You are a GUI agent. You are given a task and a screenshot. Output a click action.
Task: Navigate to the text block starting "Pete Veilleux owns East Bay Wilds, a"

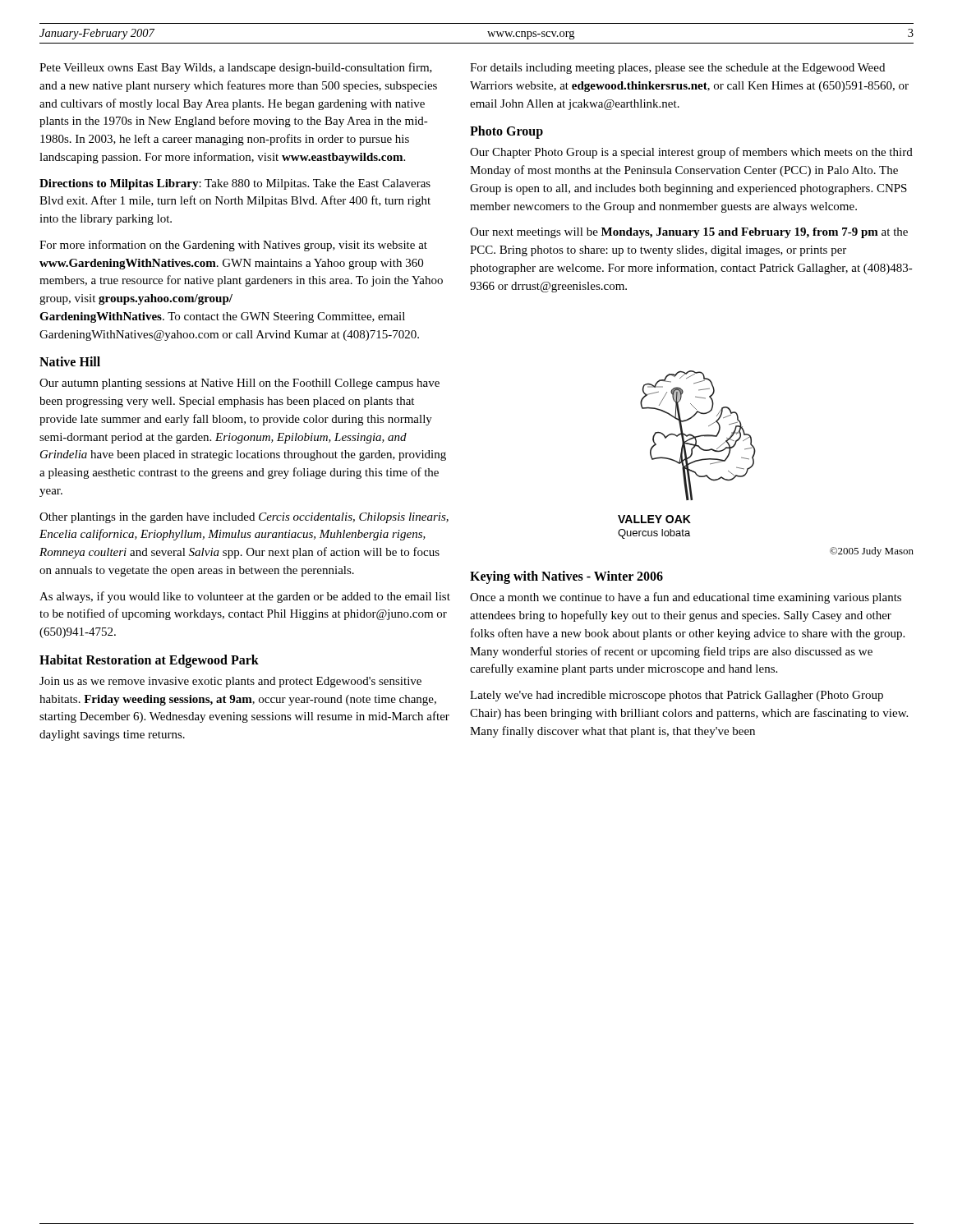(245, 113)
